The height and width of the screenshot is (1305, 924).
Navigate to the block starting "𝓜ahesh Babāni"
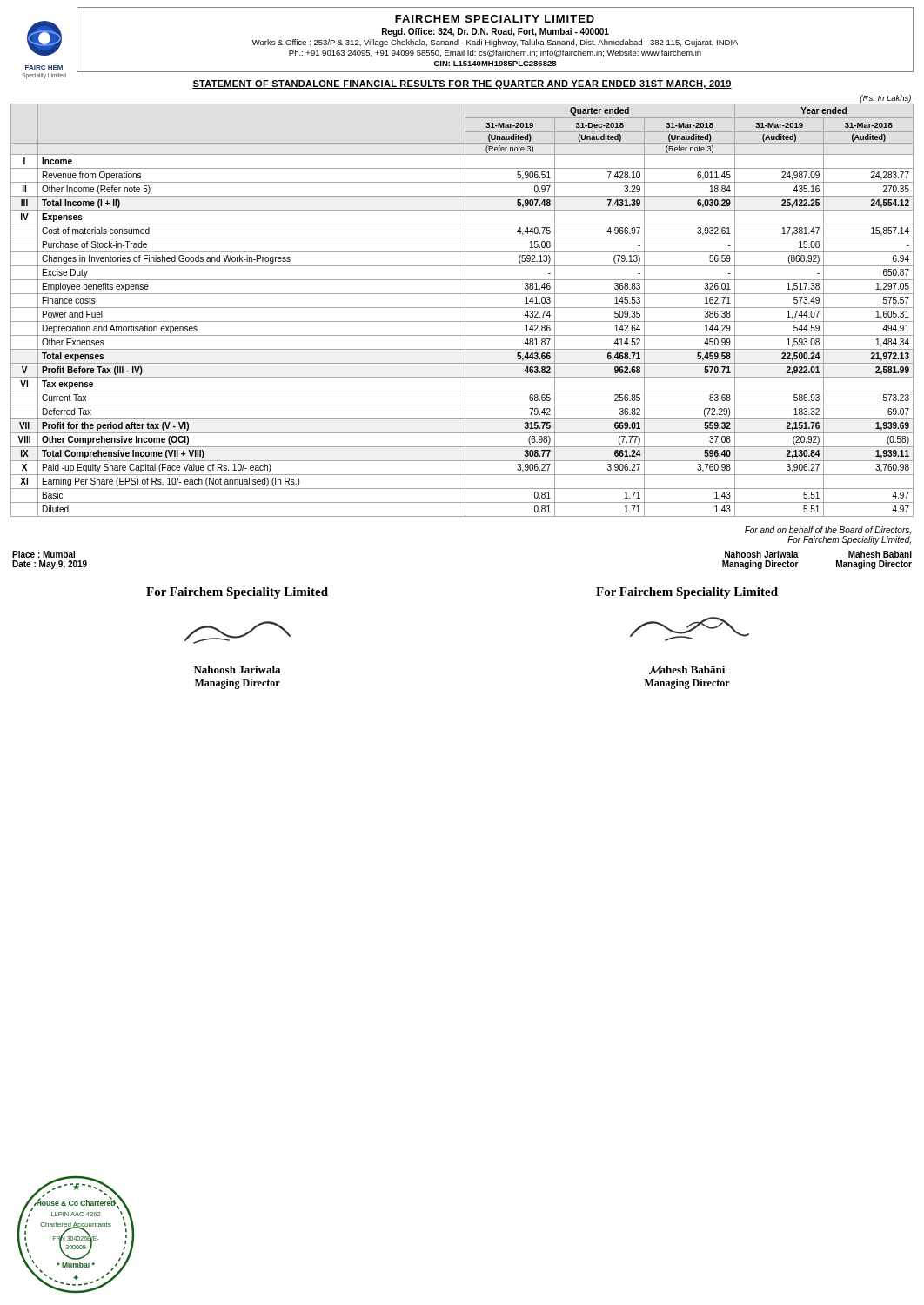687,669
